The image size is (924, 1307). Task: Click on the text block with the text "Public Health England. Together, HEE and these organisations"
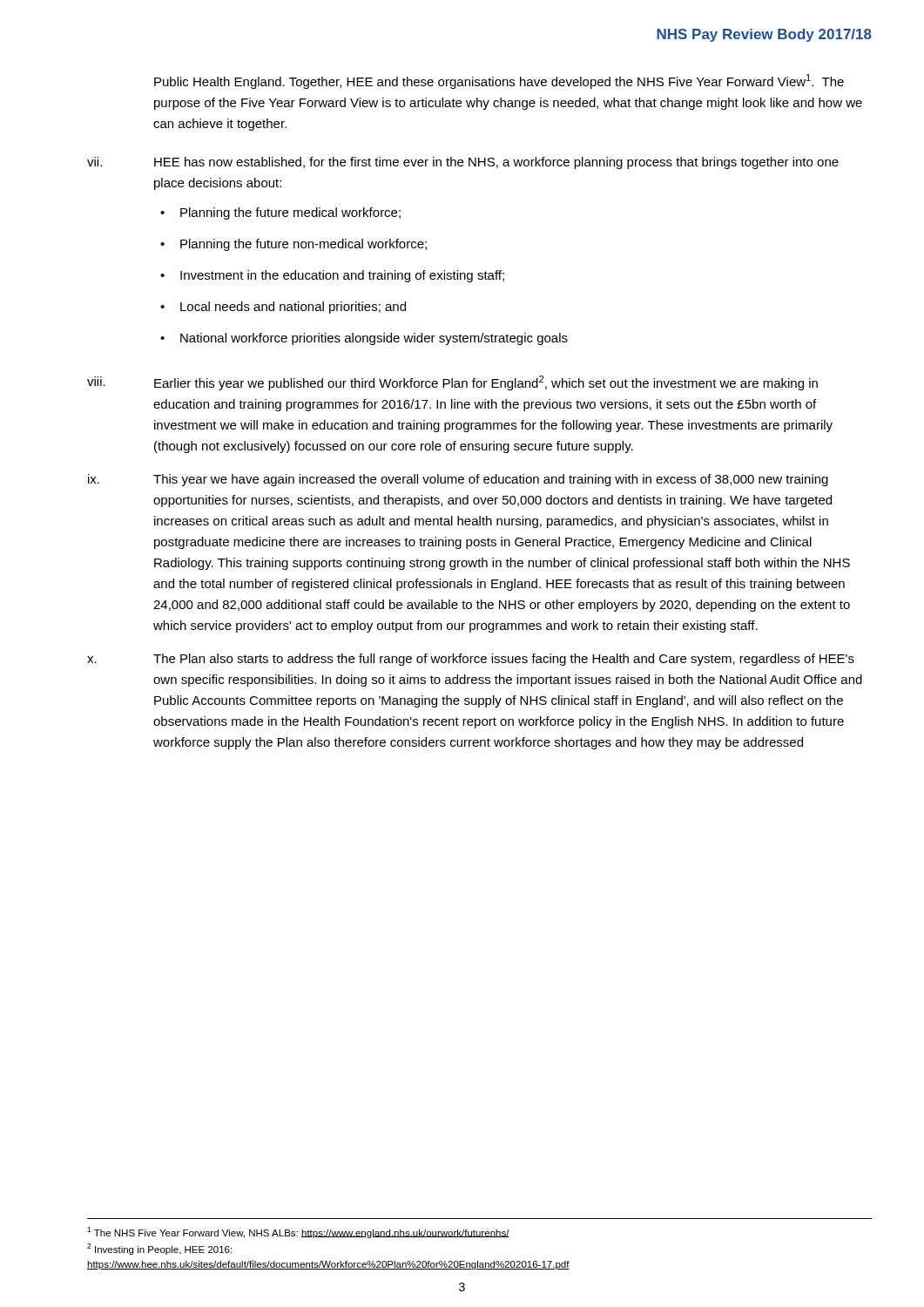(x=508, y=101)
